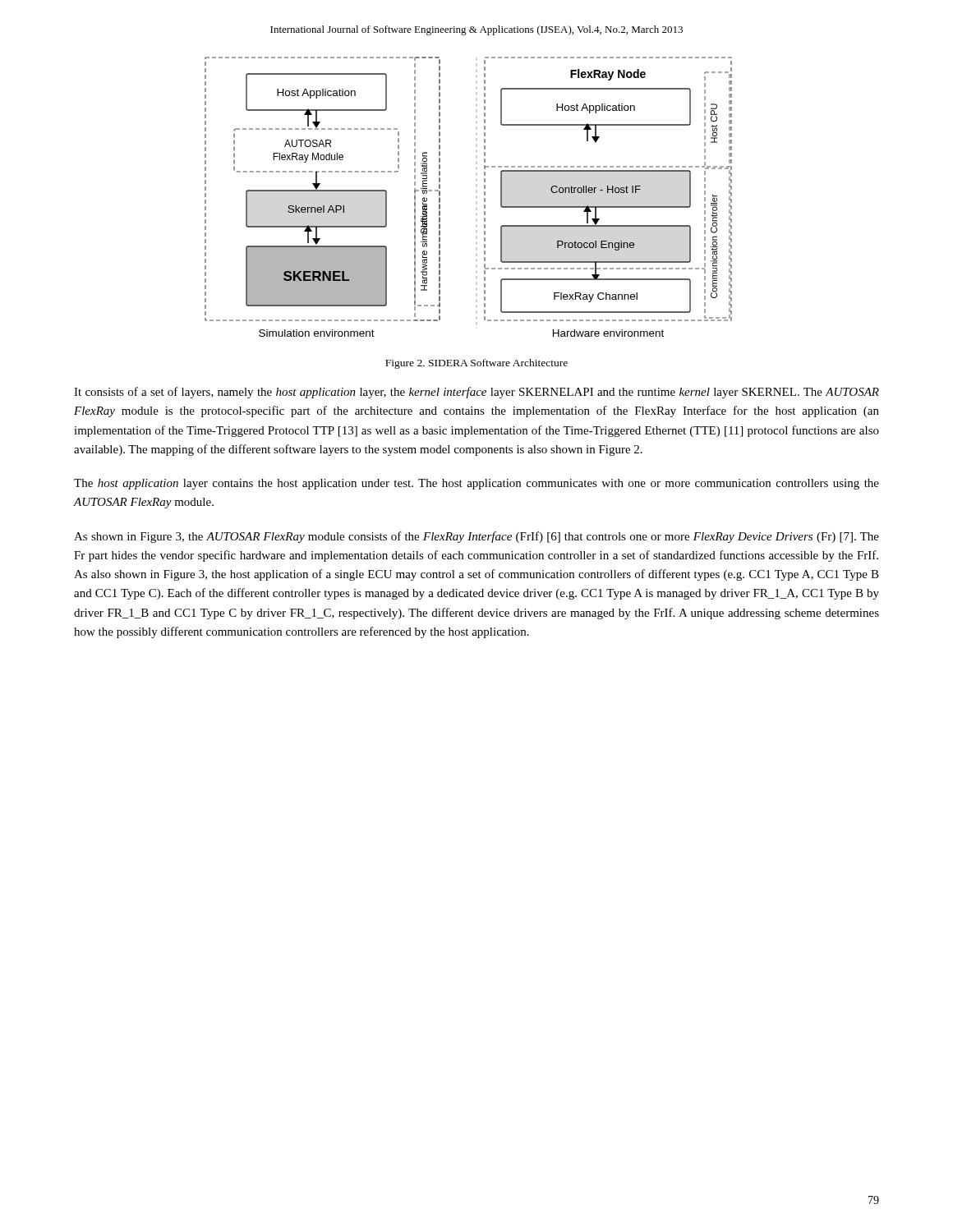Screen dimensions: 1232x953
Task: Locate the engineering diagram
Action: [476, 201]
